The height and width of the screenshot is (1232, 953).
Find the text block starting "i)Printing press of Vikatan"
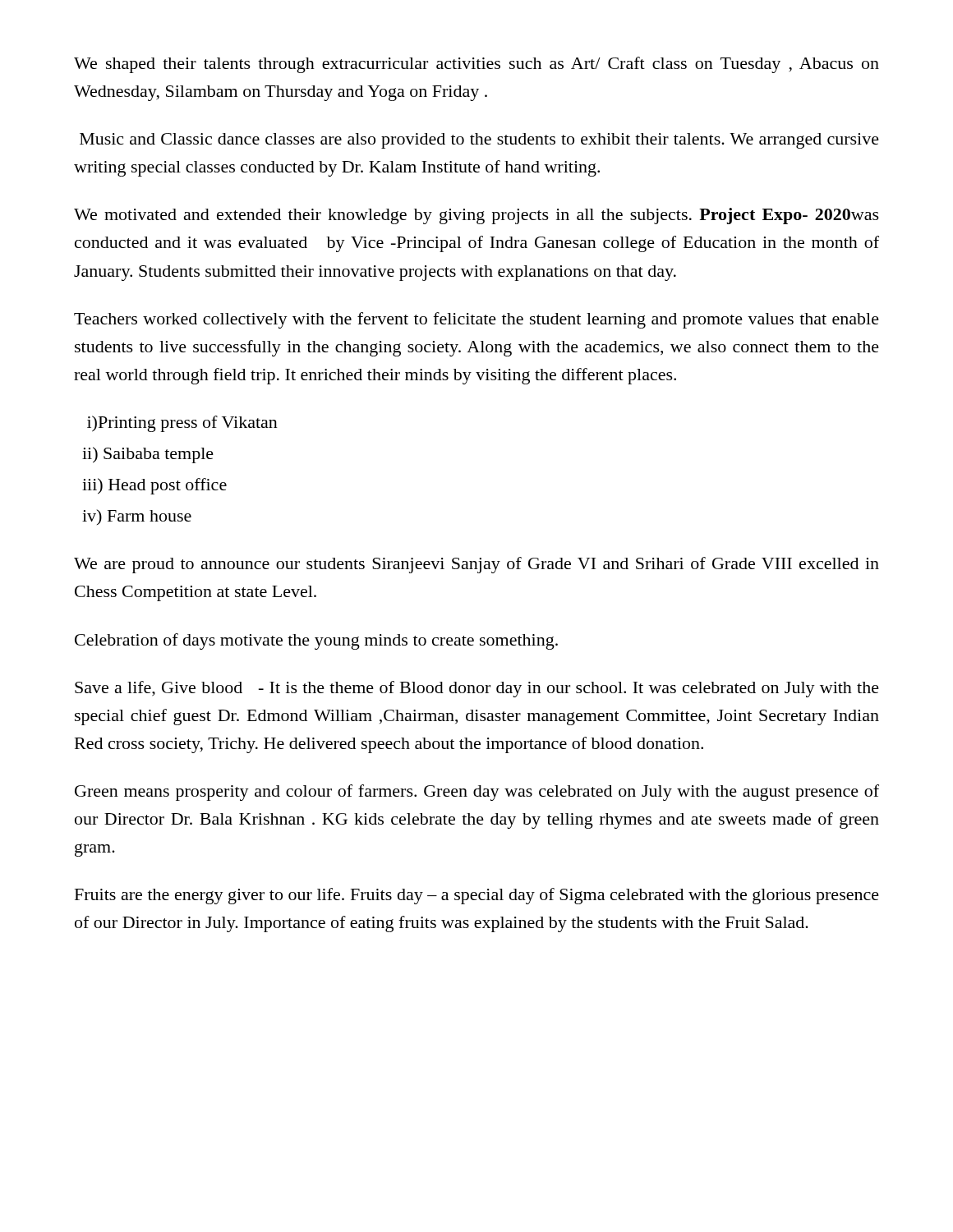tap(180, 422)
